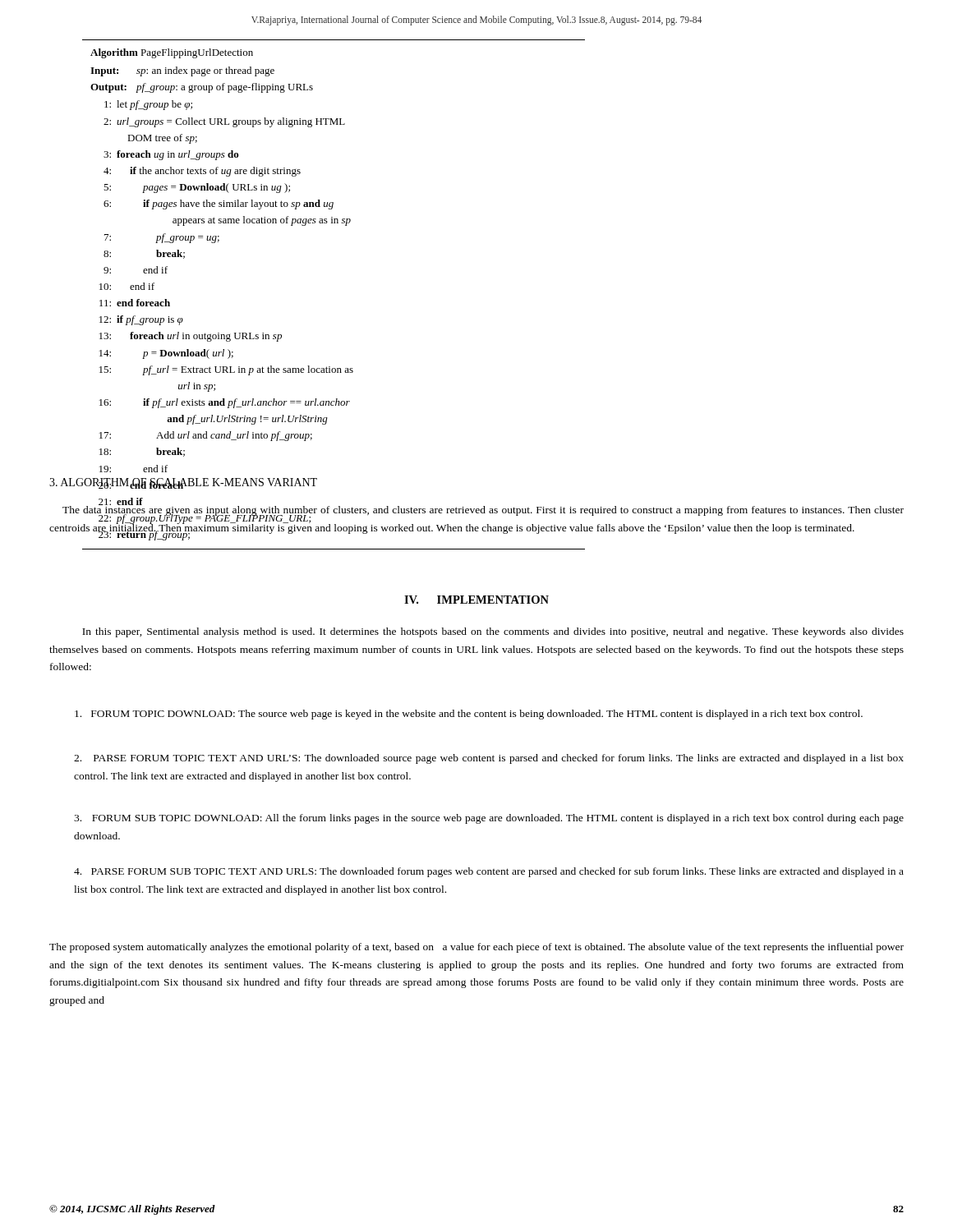Click on the text block containing "The data instances are given"

pos(476,519)
